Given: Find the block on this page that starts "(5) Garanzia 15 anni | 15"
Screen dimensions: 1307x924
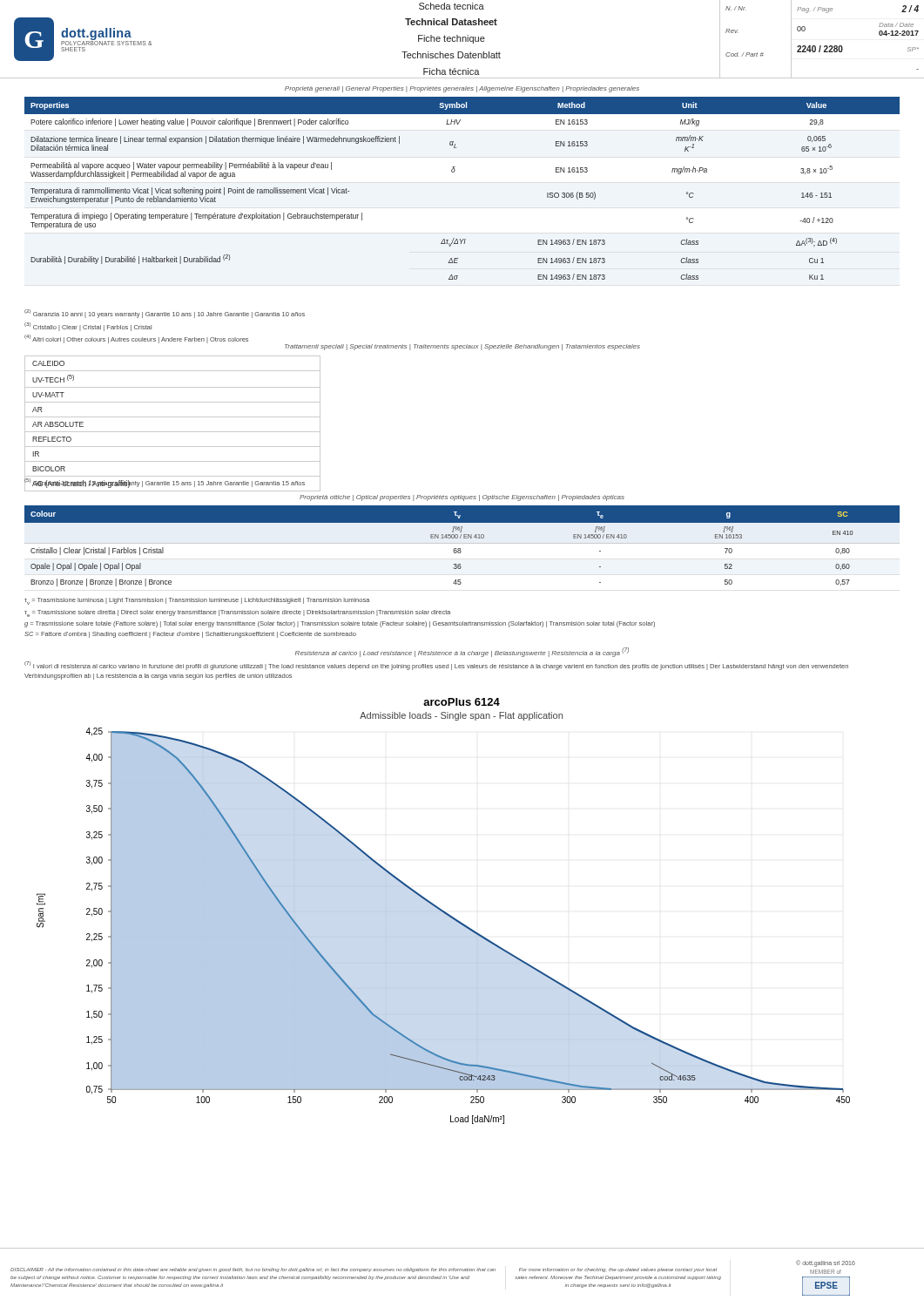Looking at the screenshot, I should point(165,482).
